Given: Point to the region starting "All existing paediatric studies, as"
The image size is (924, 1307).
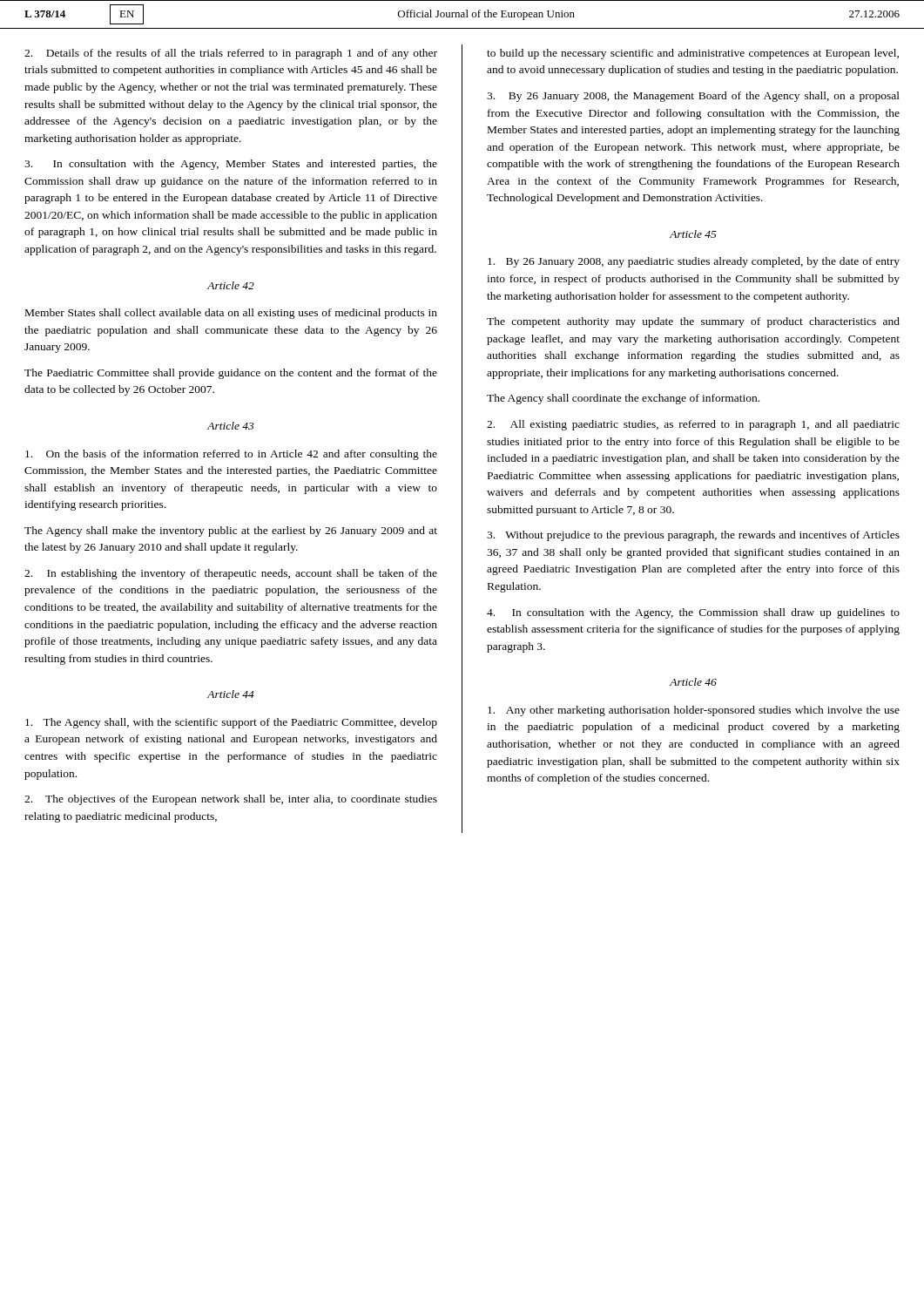Looking at the screenshot, I should 693,466.
